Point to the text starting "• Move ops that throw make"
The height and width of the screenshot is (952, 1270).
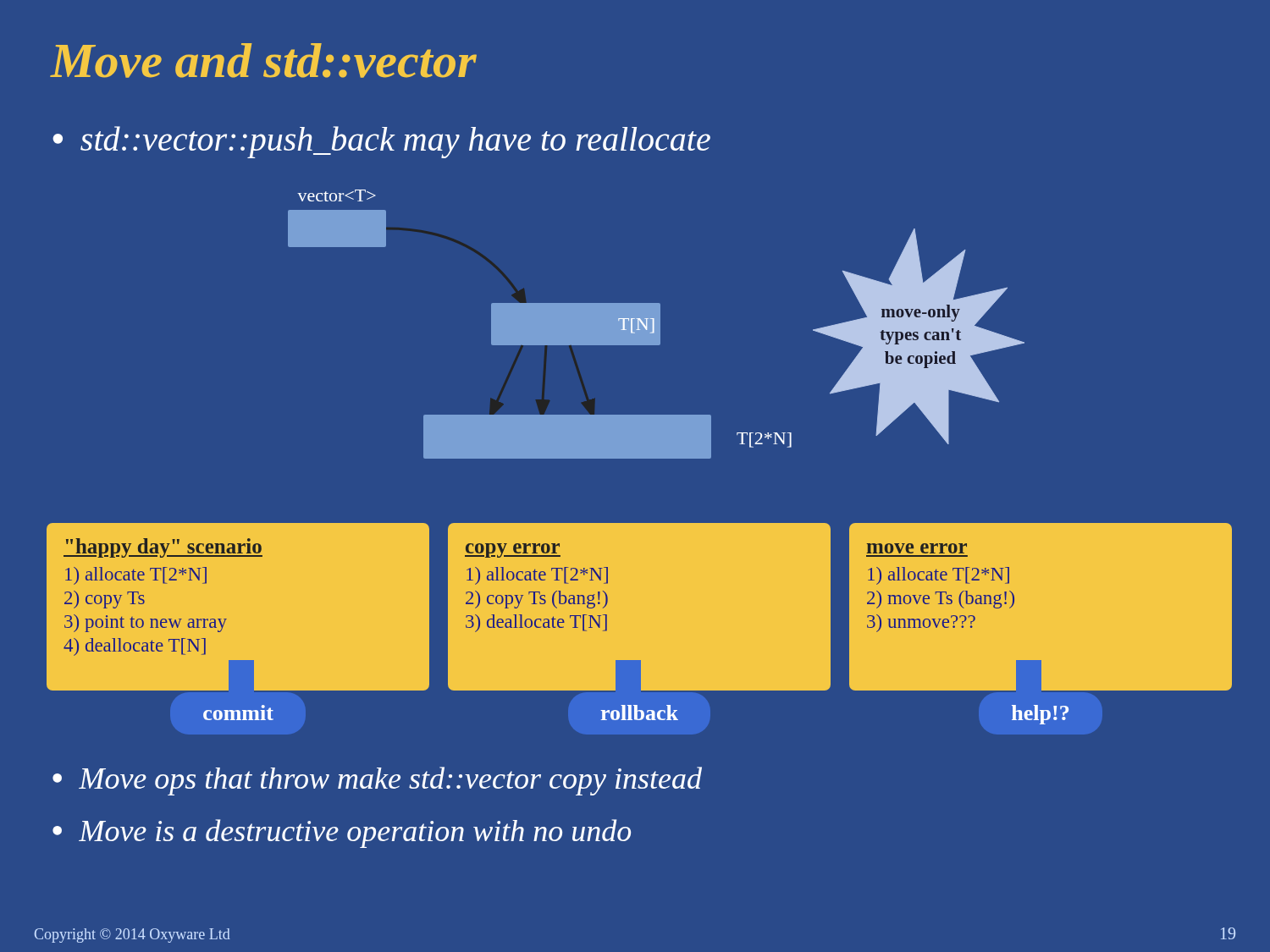pyautogui.click(x=376, y=778)
